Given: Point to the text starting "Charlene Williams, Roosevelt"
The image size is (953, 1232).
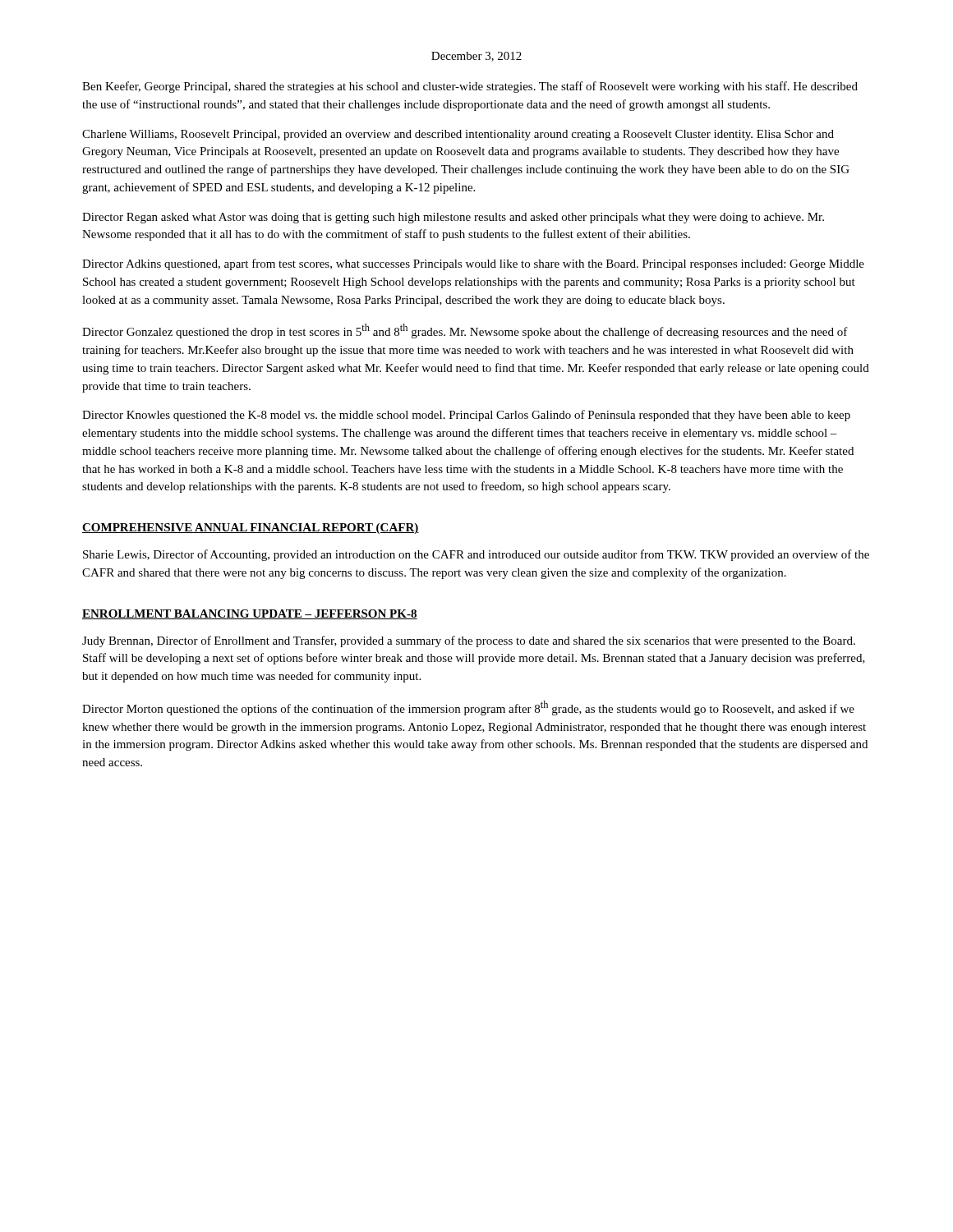Looking at the screenshot, I should [466, 160].
